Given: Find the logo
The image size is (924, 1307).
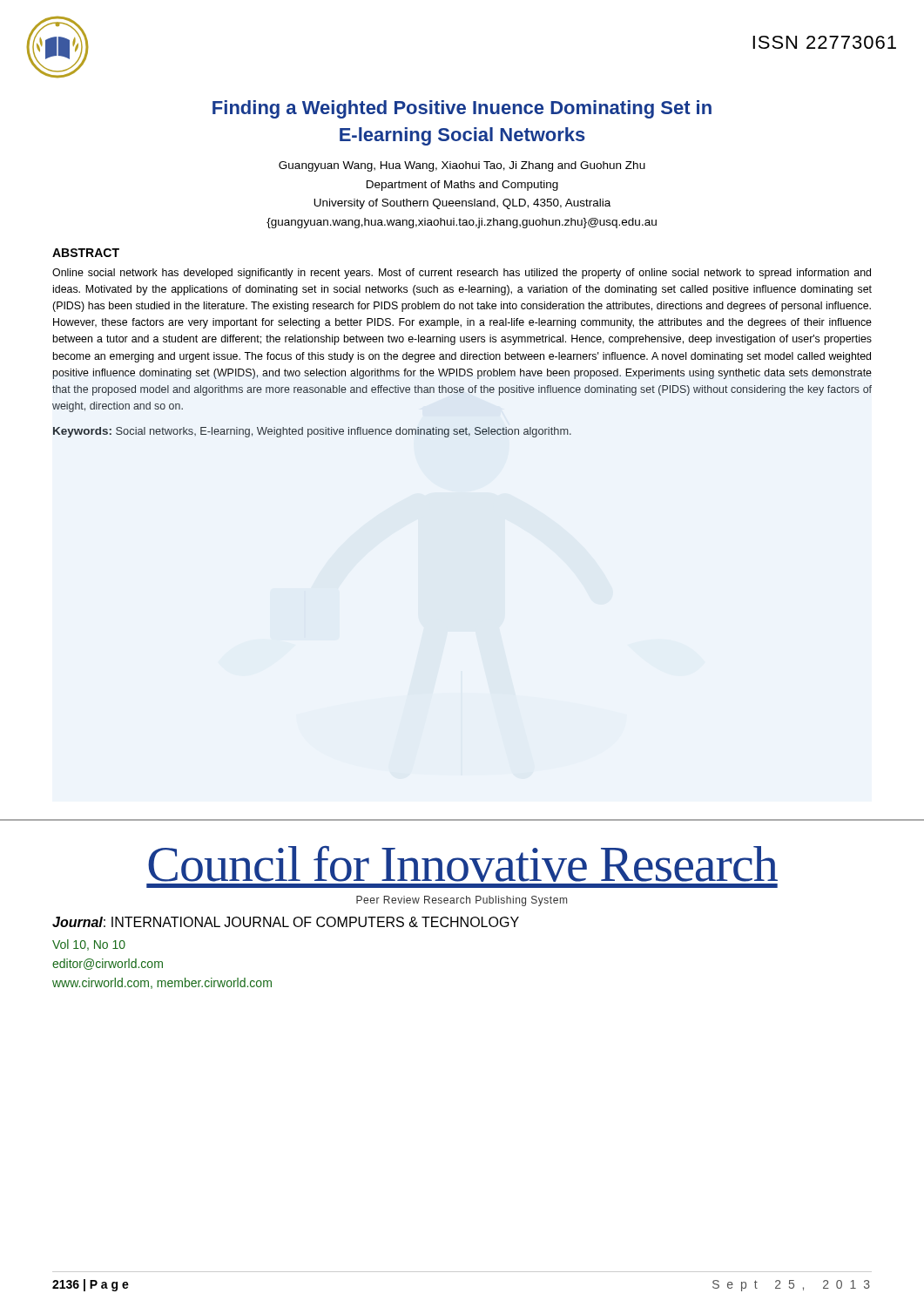Looking at the screenshot, I should coord(57,47).
